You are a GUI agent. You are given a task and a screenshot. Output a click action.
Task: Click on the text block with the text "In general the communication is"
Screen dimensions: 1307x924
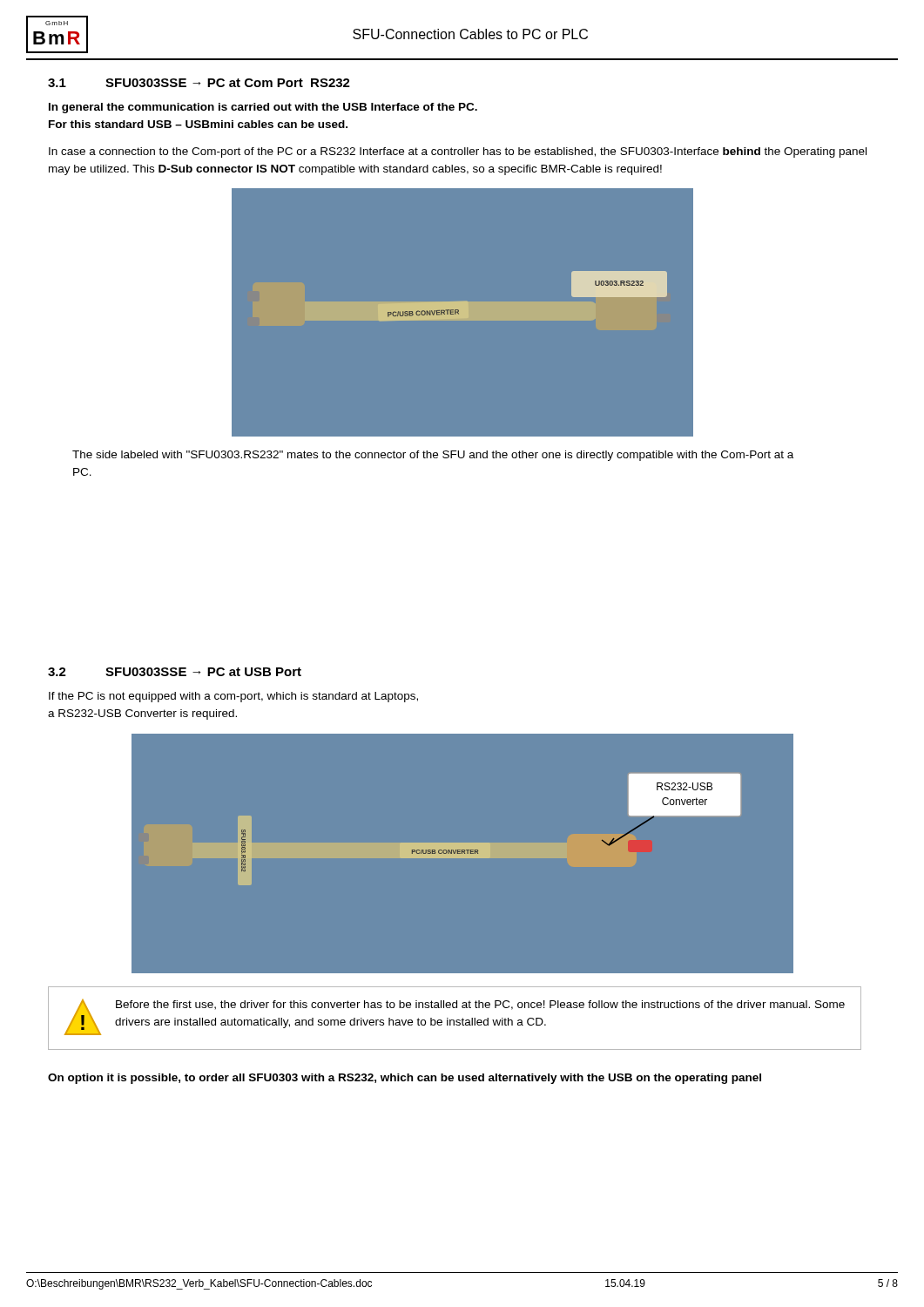pos(263,116)
